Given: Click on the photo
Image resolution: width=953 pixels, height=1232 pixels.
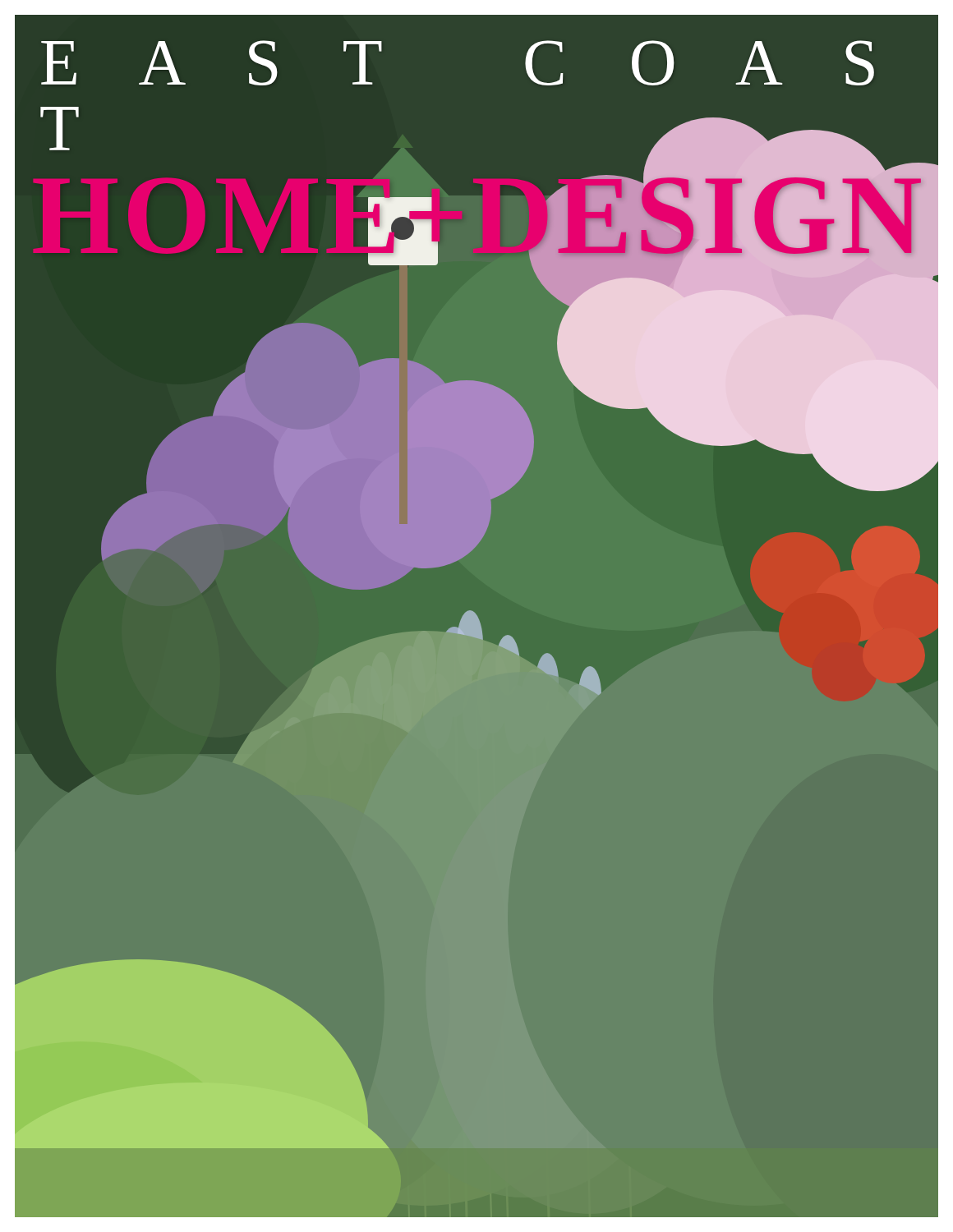Looking at the screenshot, I should [476, 616].
